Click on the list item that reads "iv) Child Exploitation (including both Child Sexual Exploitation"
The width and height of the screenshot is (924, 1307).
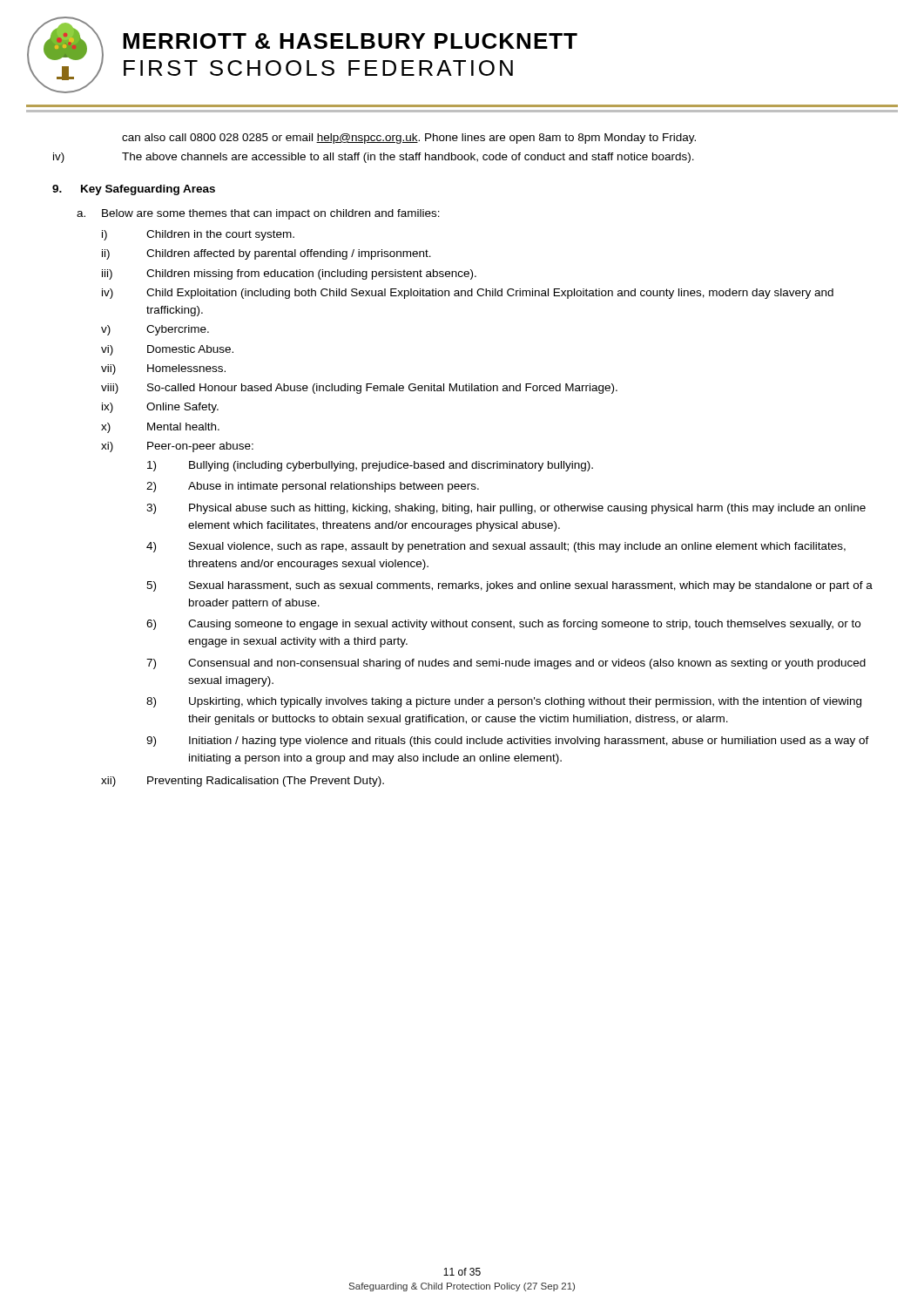pos(491,302)
